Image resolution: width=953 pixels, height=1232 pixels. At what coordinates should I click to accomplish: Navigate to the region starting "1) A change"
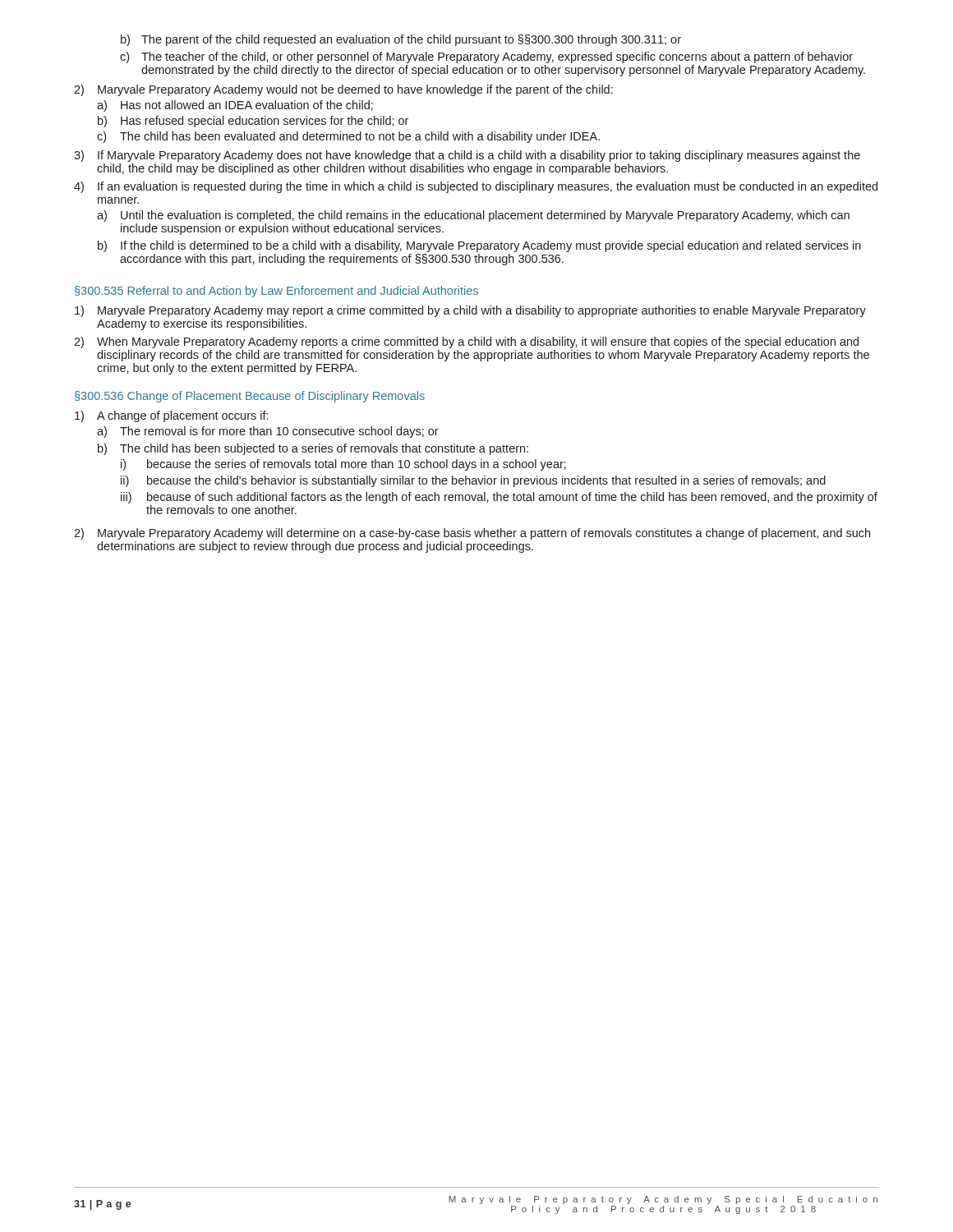476,465
